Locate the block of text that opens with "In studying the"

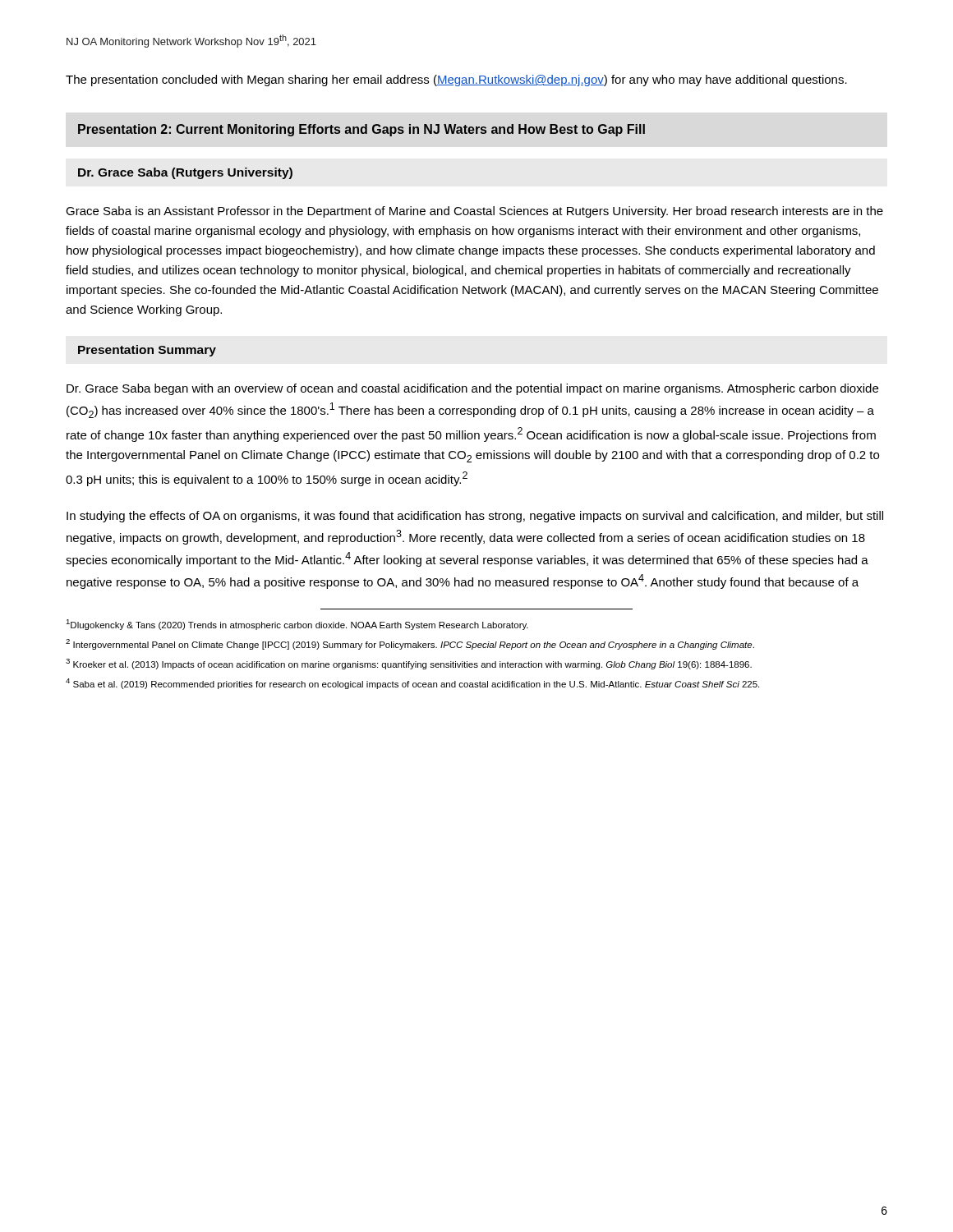[x=475, y=549]
